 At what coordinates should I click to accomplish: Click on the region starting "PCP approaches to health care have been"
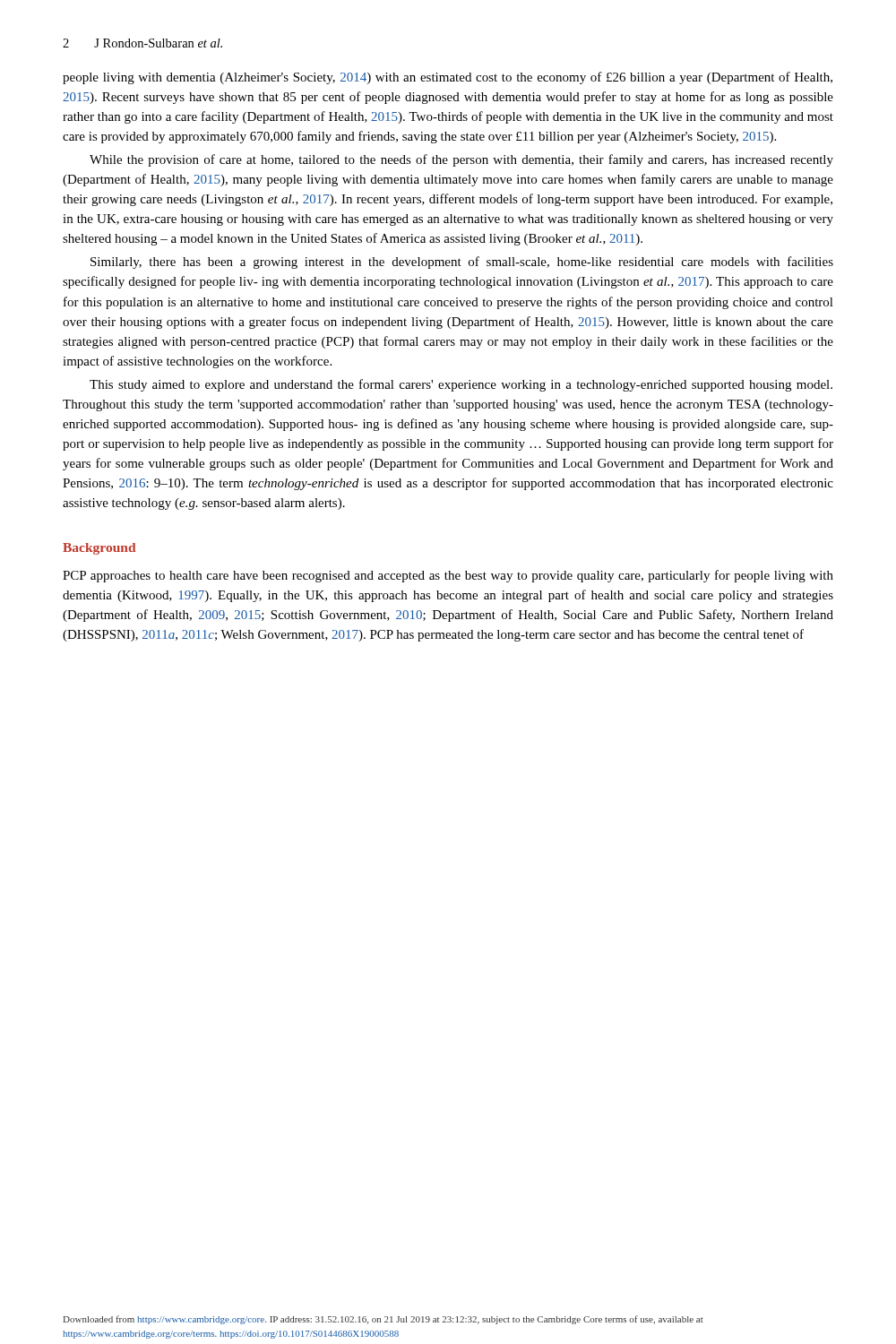(448, 604)
